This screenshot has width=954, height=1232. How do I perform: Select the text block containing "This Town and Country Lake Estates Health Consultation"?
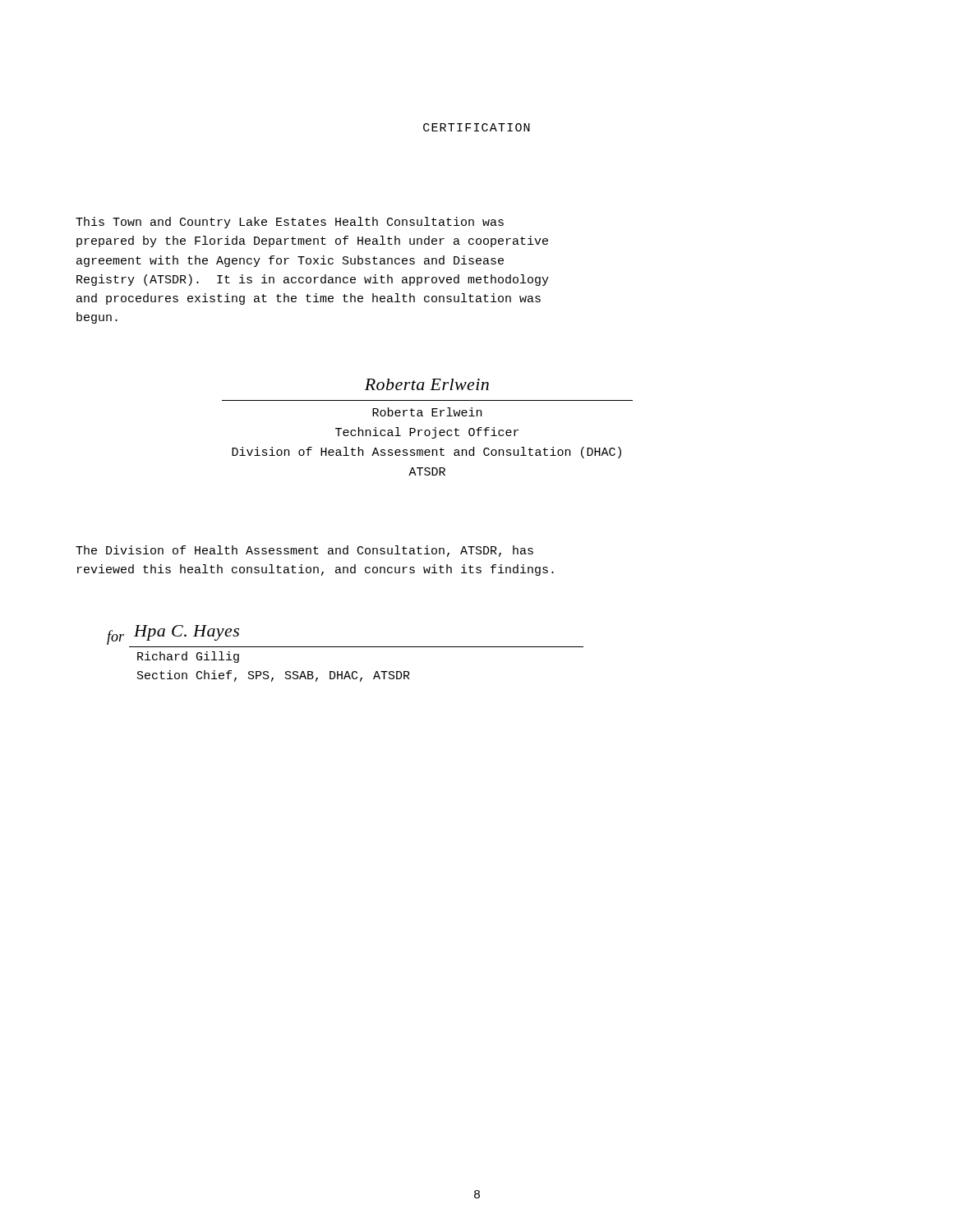(x=312, y=271)
